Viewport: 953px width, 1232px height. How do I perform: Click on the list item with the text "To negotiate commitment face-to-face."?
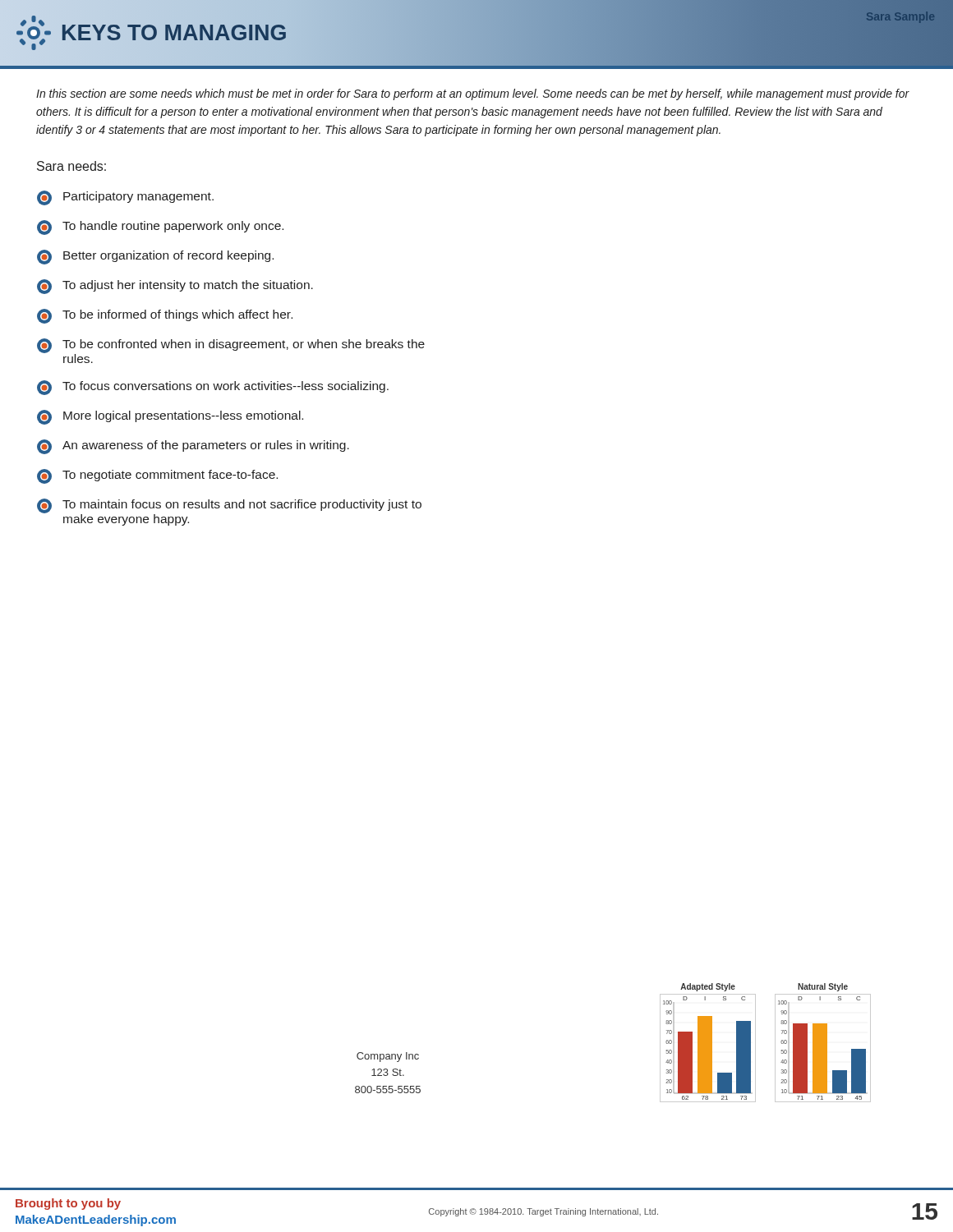[x=158, y=476]
